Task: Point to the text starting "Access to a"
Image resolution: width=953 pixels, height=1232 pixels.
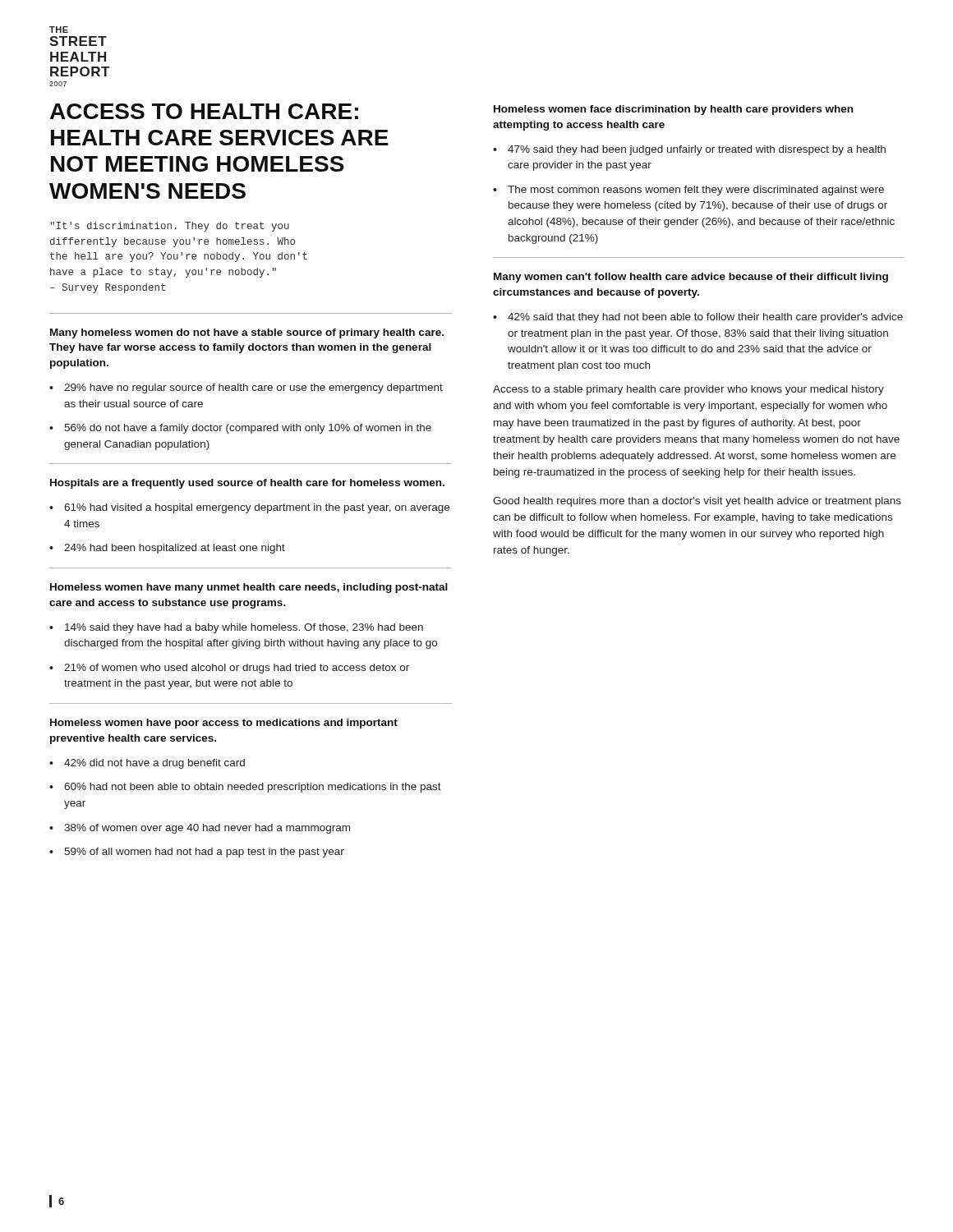Action: pyautogui.click(x=696, y=431)
